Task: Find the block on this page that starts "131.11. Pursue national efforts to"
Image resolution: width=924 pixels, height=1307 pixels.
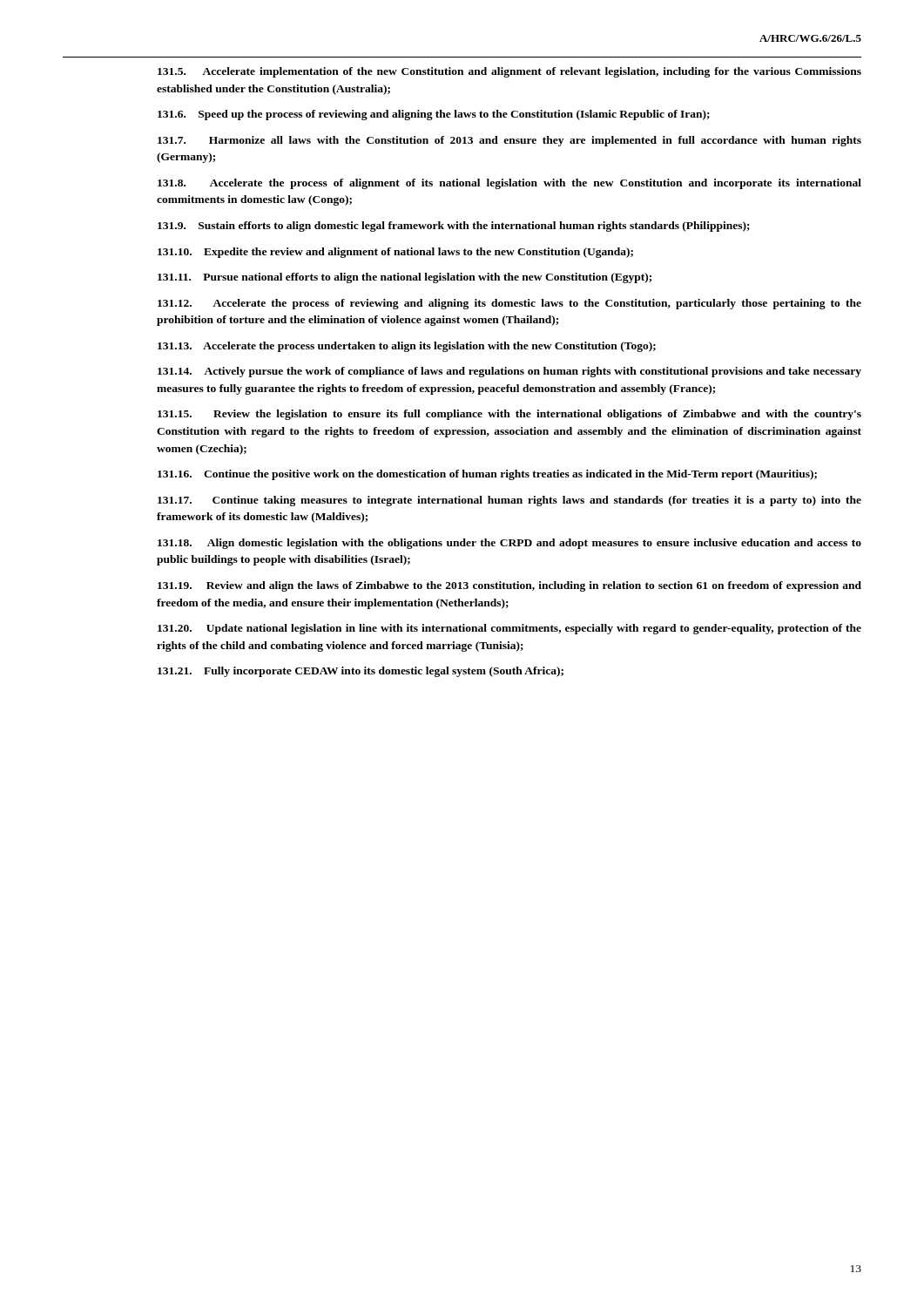Action: point(509,277)
